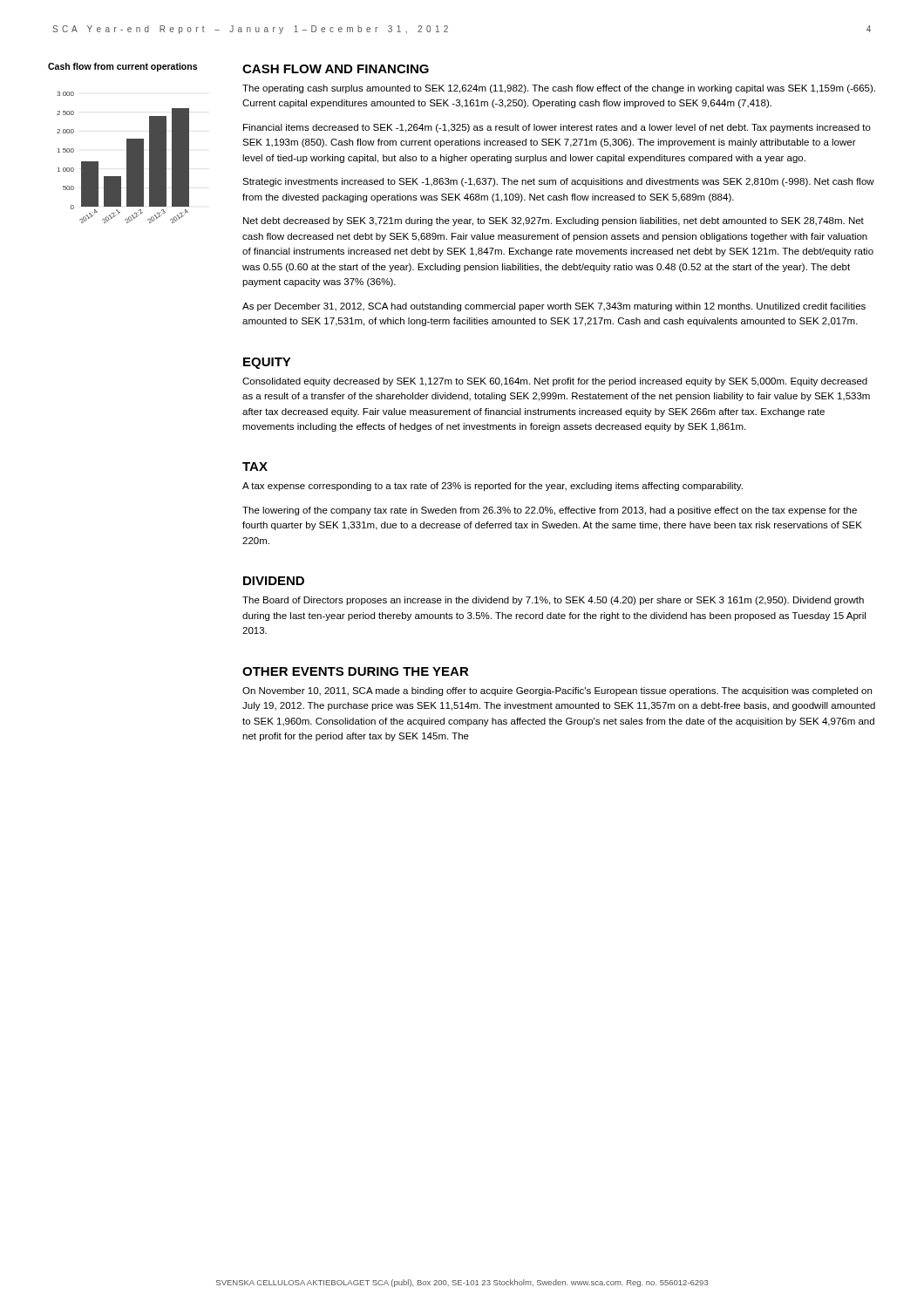Find the text block starting "The lowering of the company"

[x=552, y=525]
